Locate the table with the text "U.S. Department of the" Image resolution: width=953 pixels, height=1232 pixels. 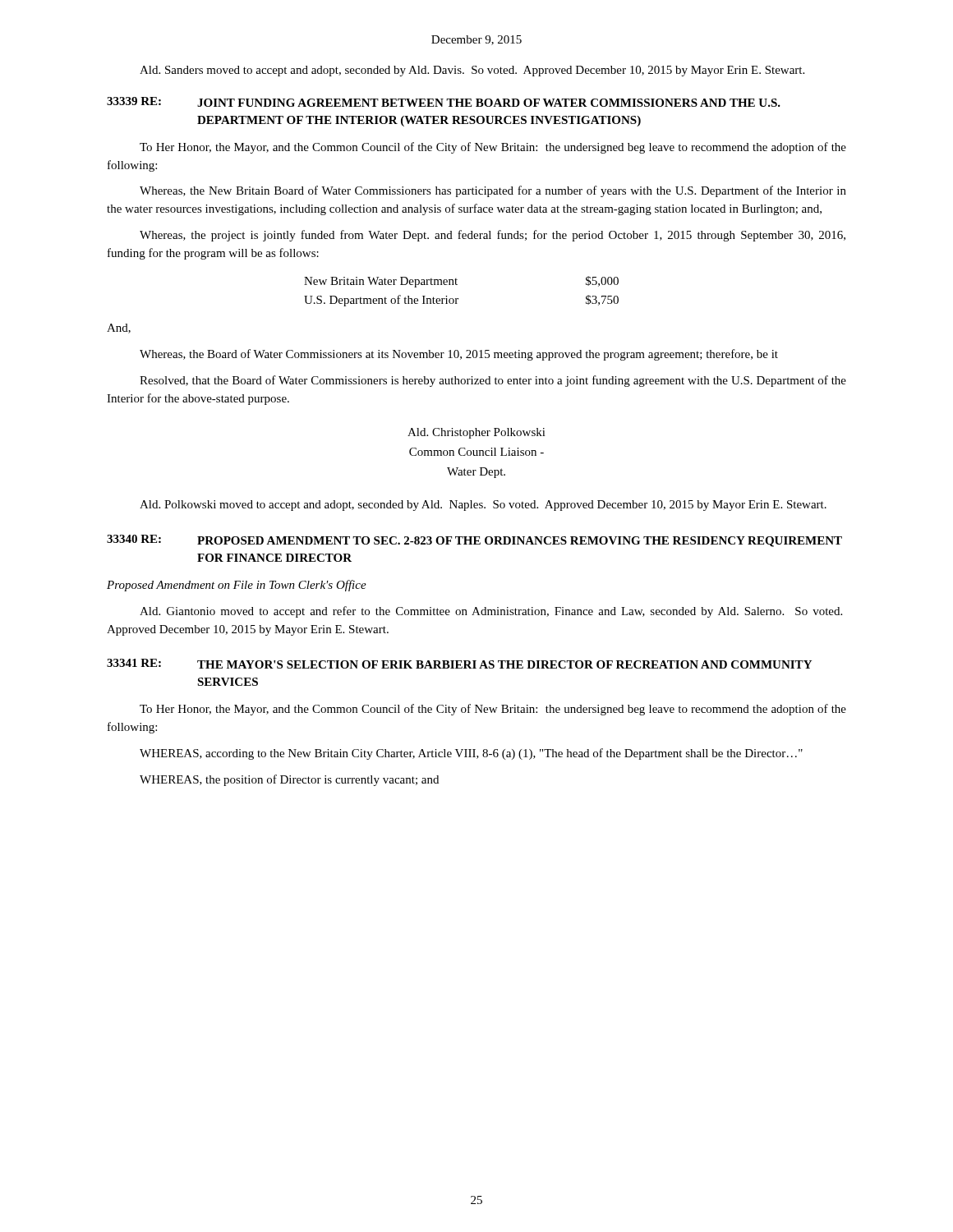[476, 291]
